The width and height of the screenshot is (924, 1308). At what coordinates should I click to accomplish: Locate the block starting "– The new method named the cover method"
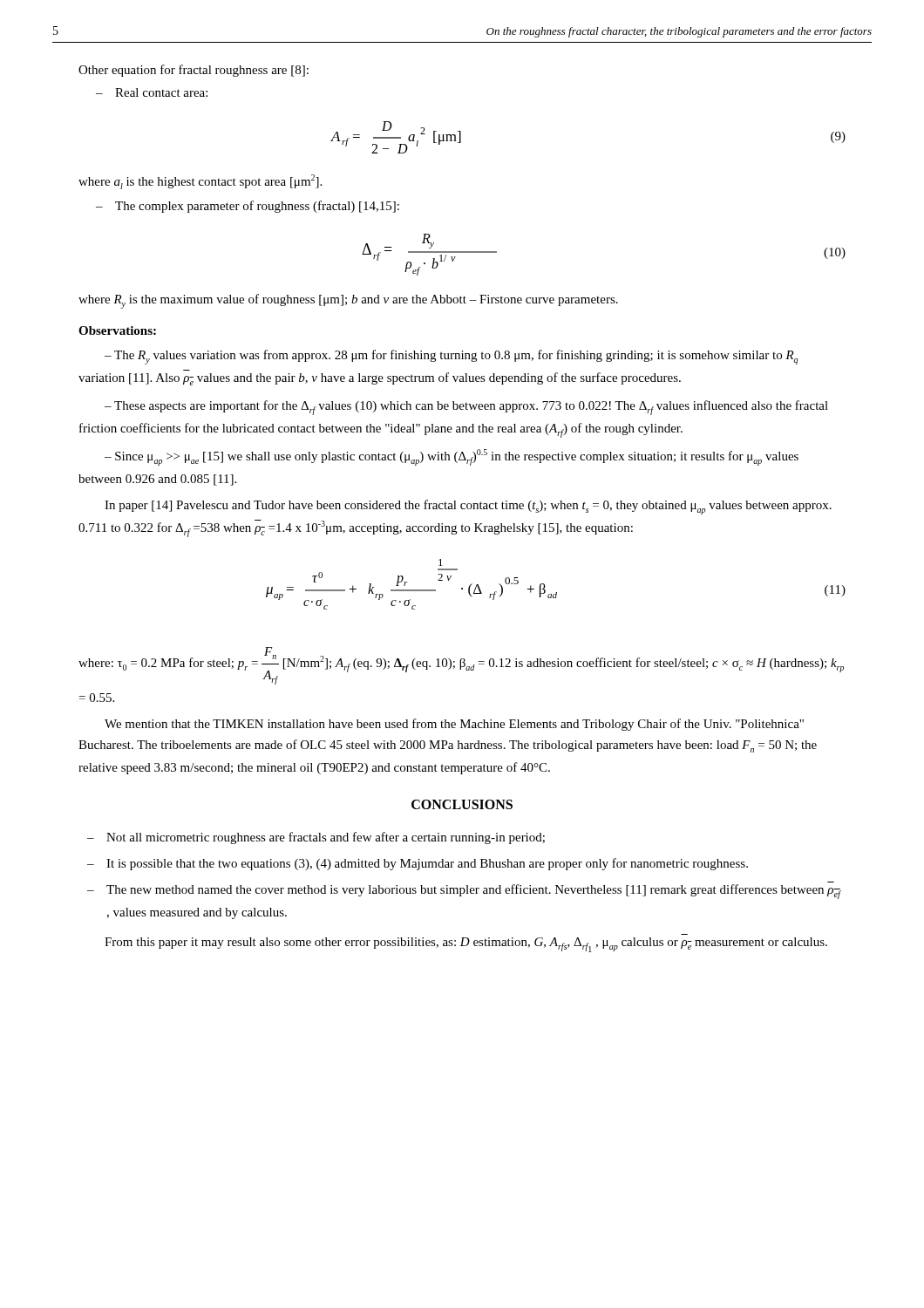tap(466, 900)
